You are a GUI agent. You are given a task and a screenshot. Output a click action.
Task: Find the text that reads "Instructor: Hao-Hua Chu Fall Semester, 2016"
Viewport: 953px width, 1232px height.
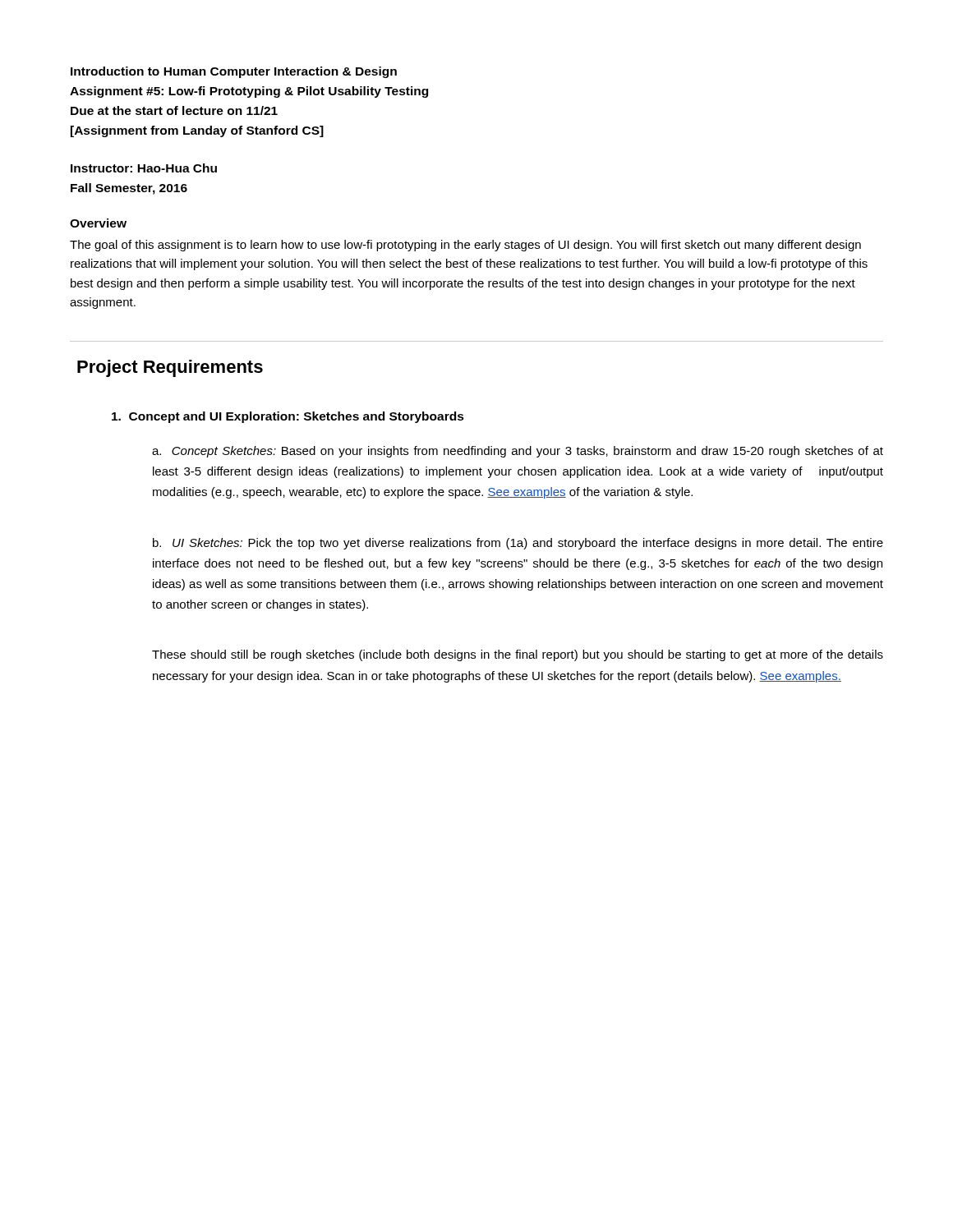click(144, 178)
